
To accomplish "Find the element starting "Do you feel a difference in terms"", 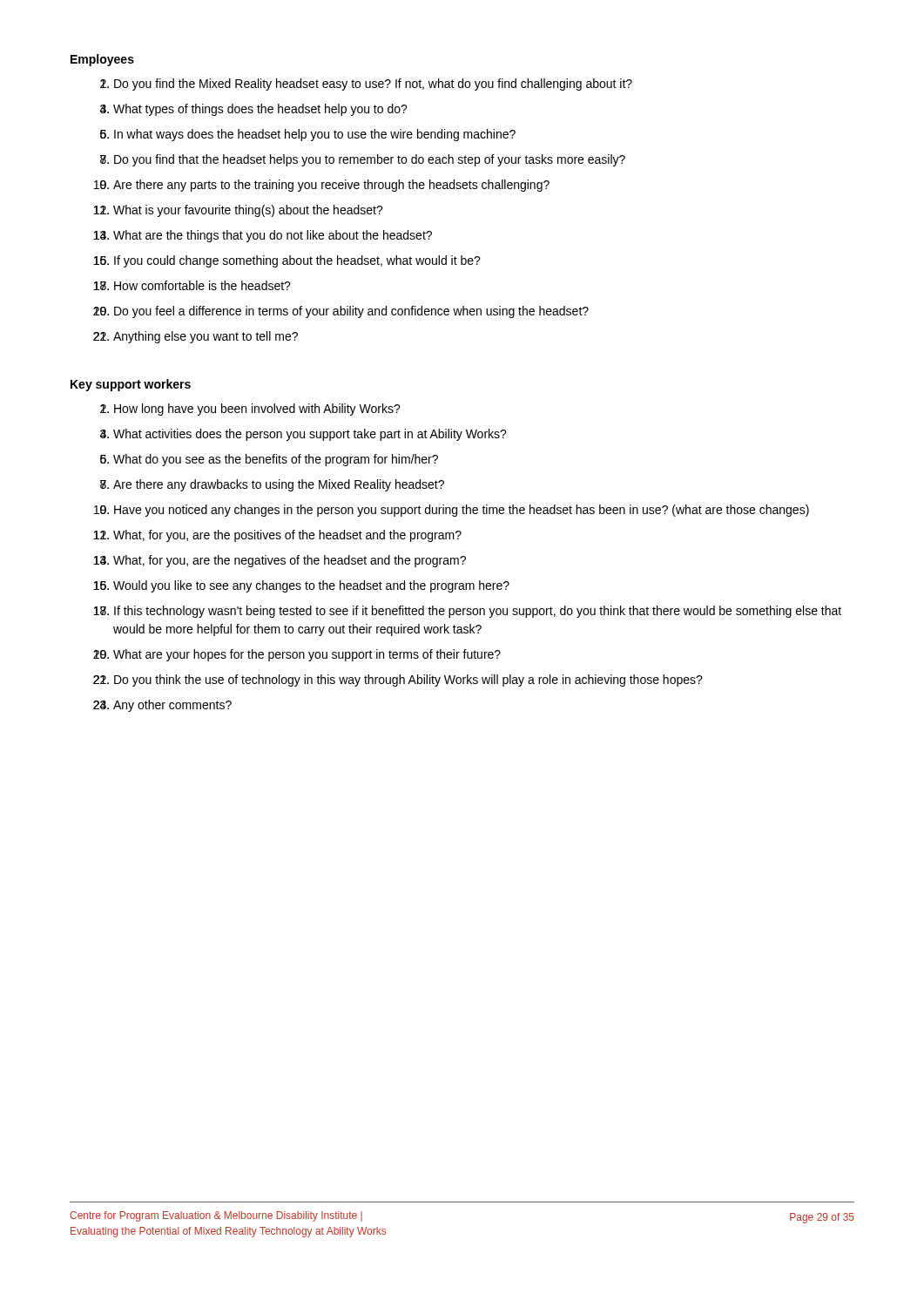I will (x=484, y=311).
